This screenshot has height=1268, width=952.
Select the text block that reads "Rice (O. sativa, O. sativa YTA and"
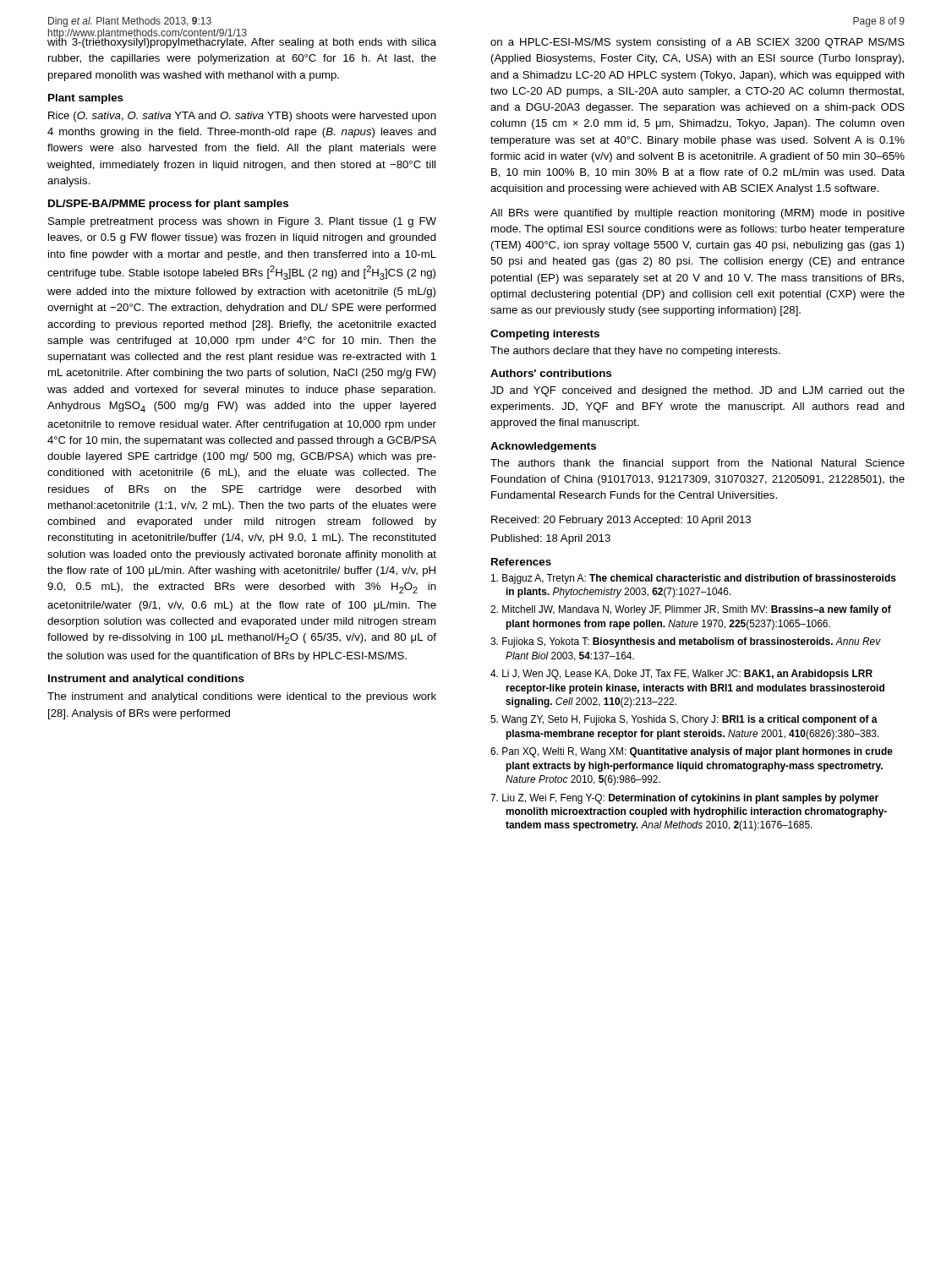242,148
